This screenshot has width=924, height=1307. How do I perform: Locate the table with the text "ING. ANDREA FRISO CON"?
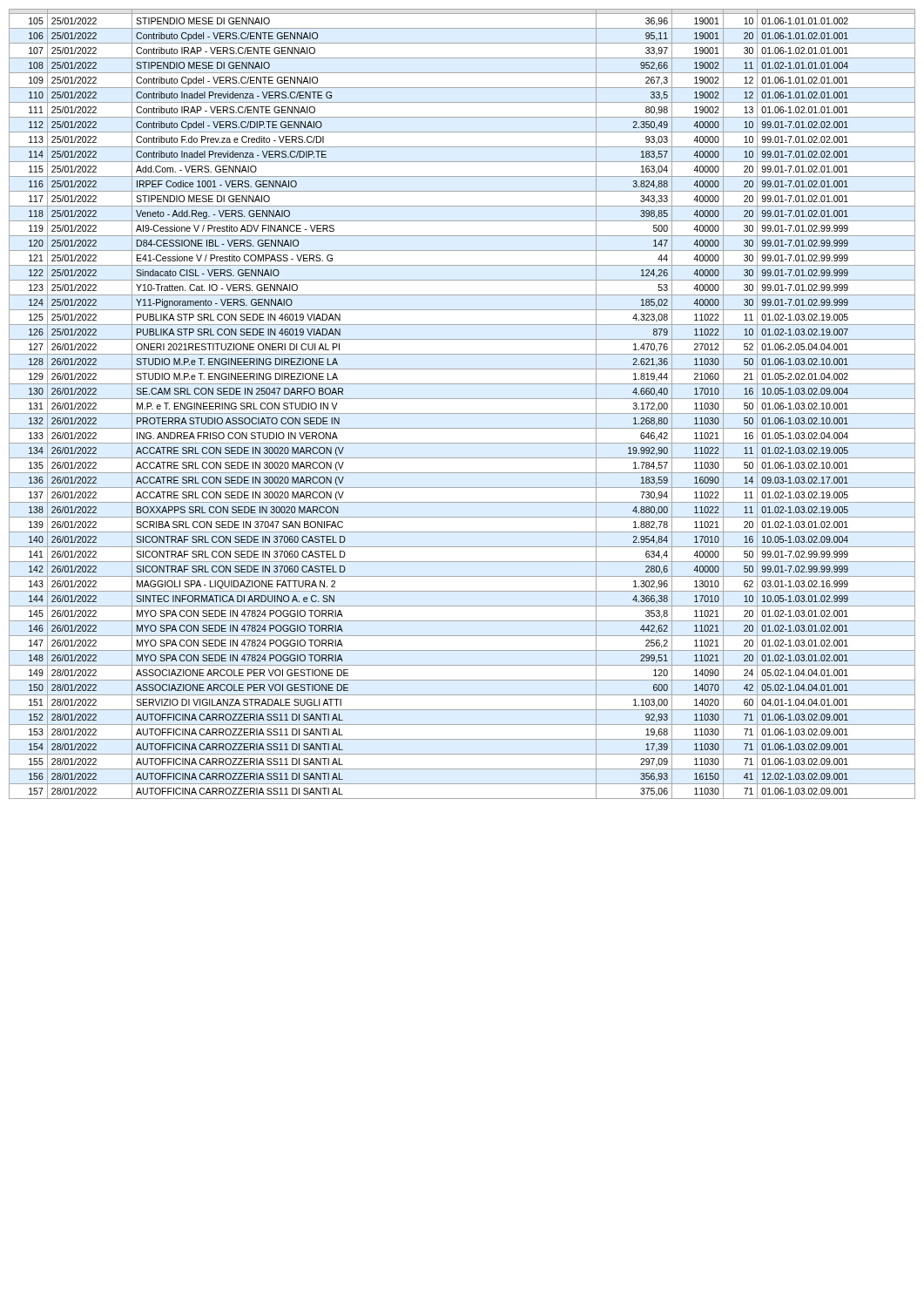[462, 404]
